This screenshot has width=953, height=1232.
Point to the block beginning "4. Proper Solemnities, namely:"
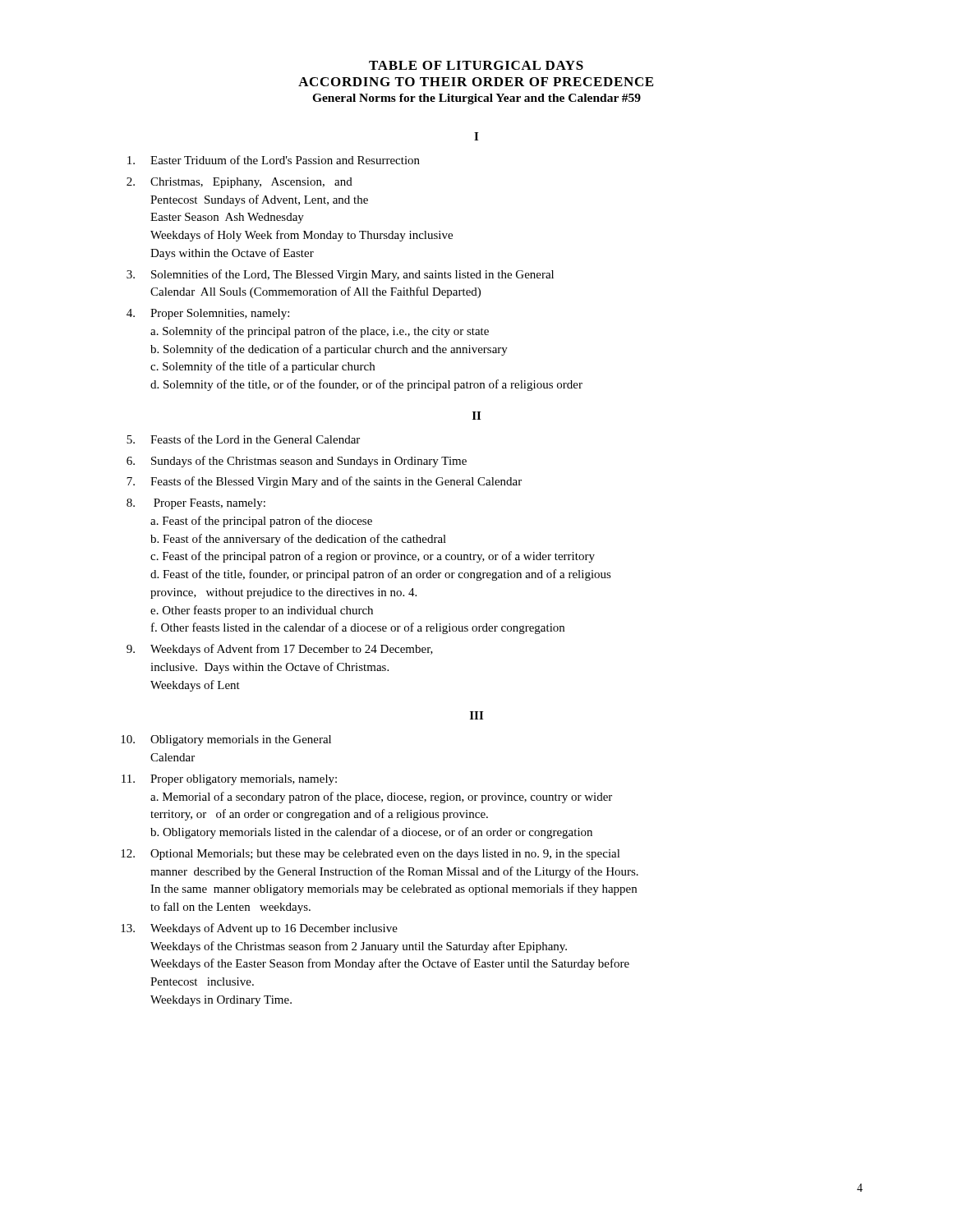click(x=476, y=349)
